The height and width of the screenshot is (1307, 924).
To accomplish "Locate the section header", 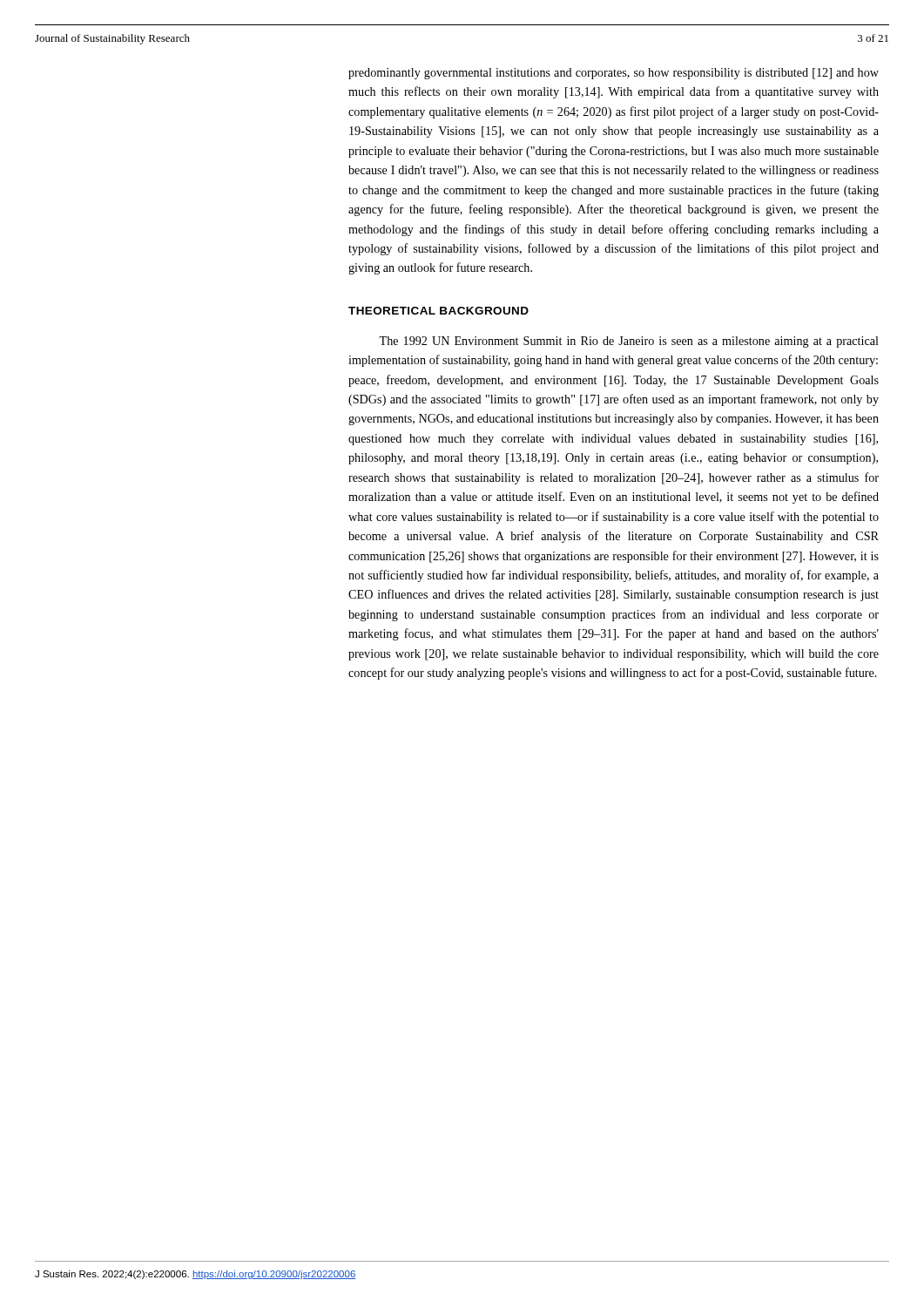I will (x=439, y=310).
